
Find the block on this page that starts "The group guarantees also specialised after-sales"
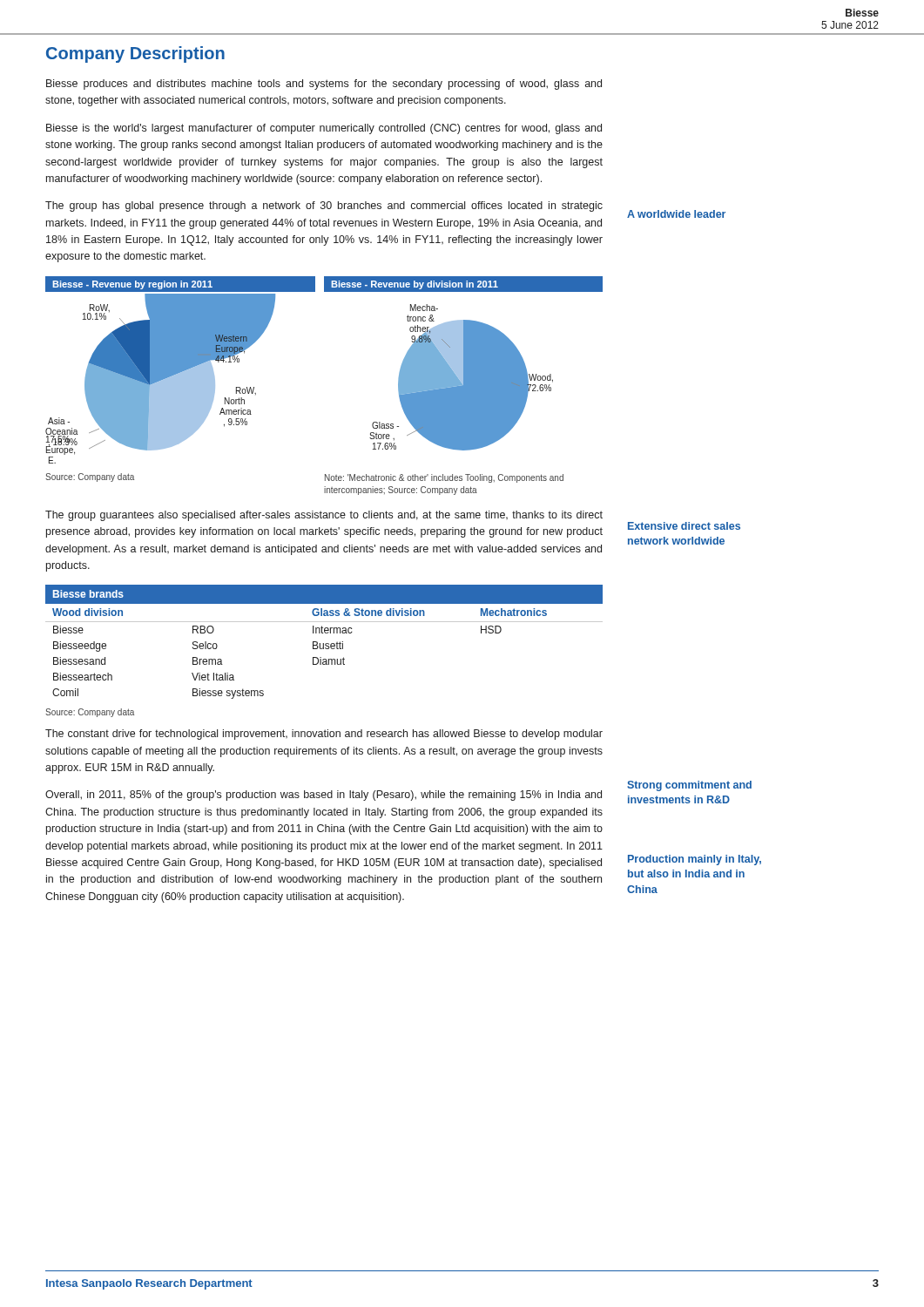324,540
